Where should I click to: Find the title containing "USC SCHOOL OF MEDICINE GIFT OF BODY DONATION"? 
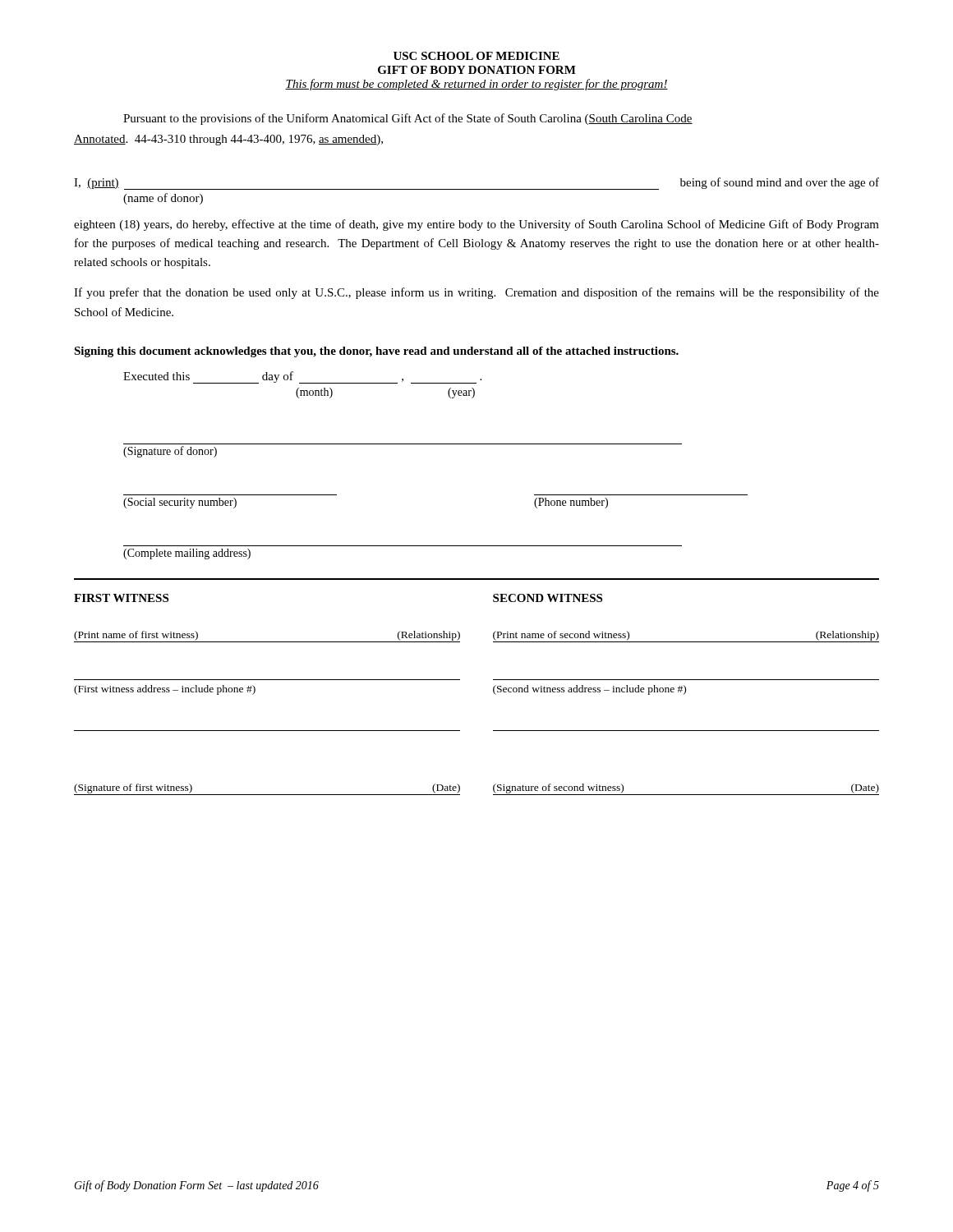point(476,70)
